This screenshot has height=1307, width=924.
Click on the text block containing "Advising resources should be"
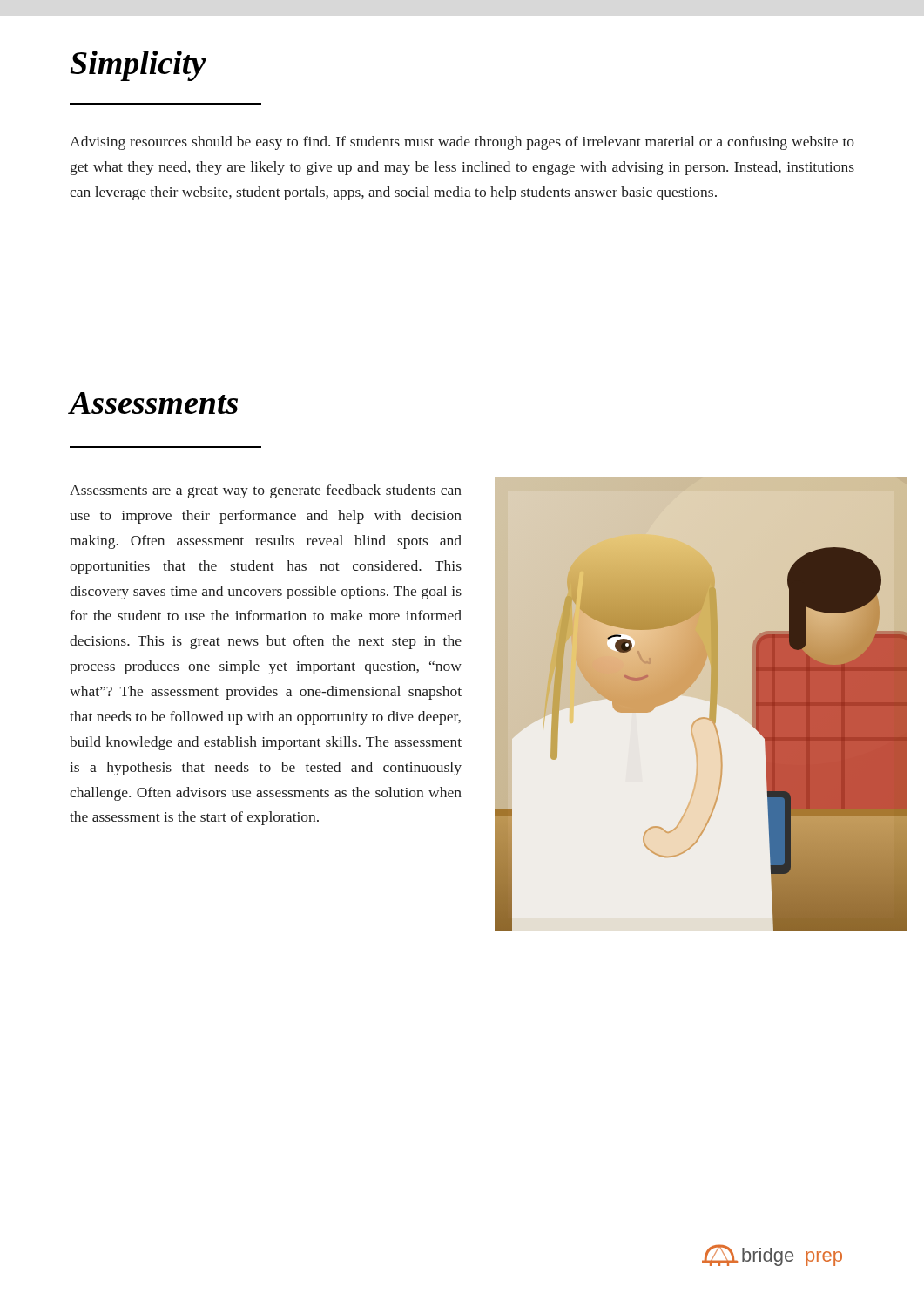tap(462, 166)
